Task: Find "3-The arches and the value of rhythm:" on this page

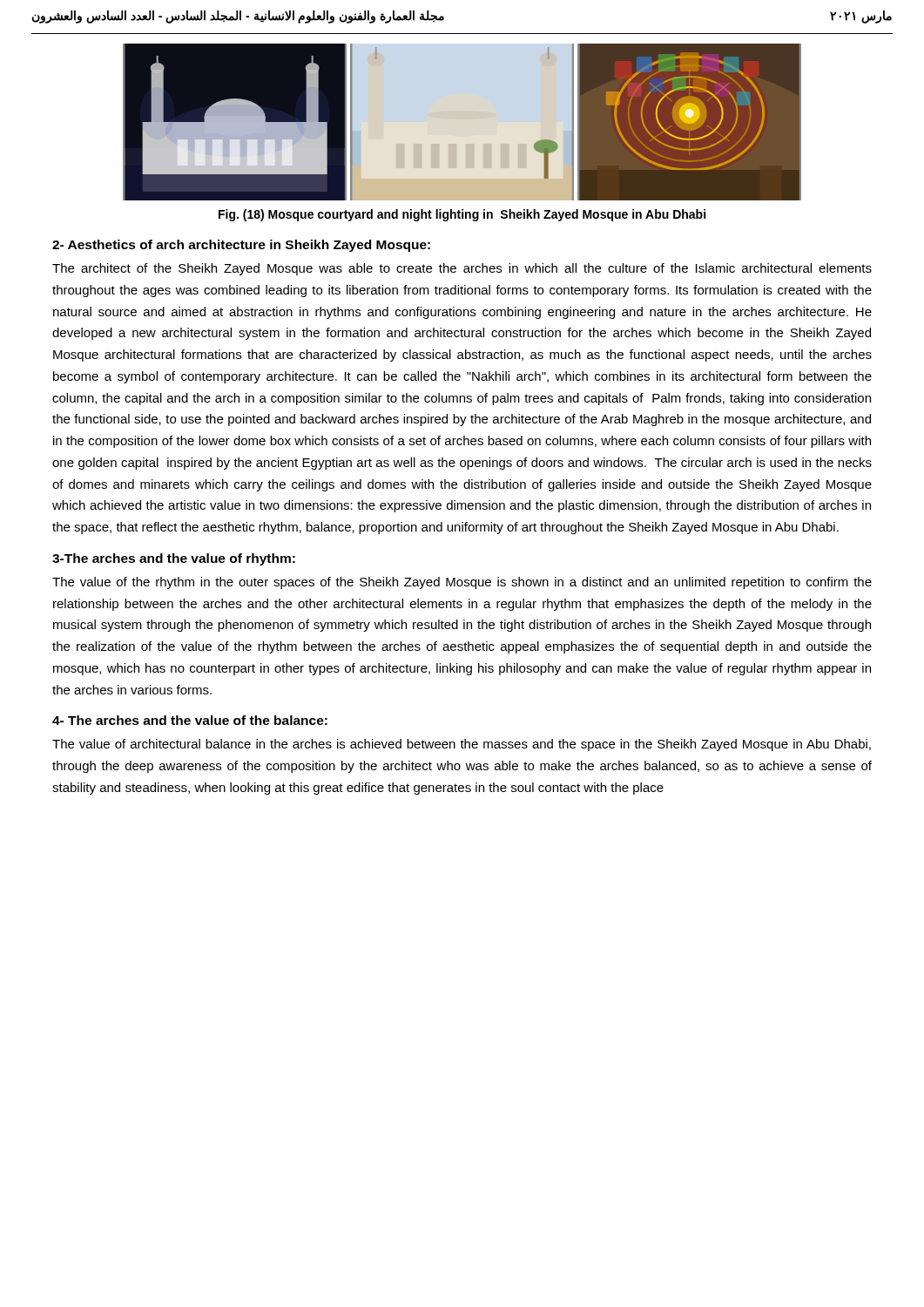Action: [x=174, y=558]
